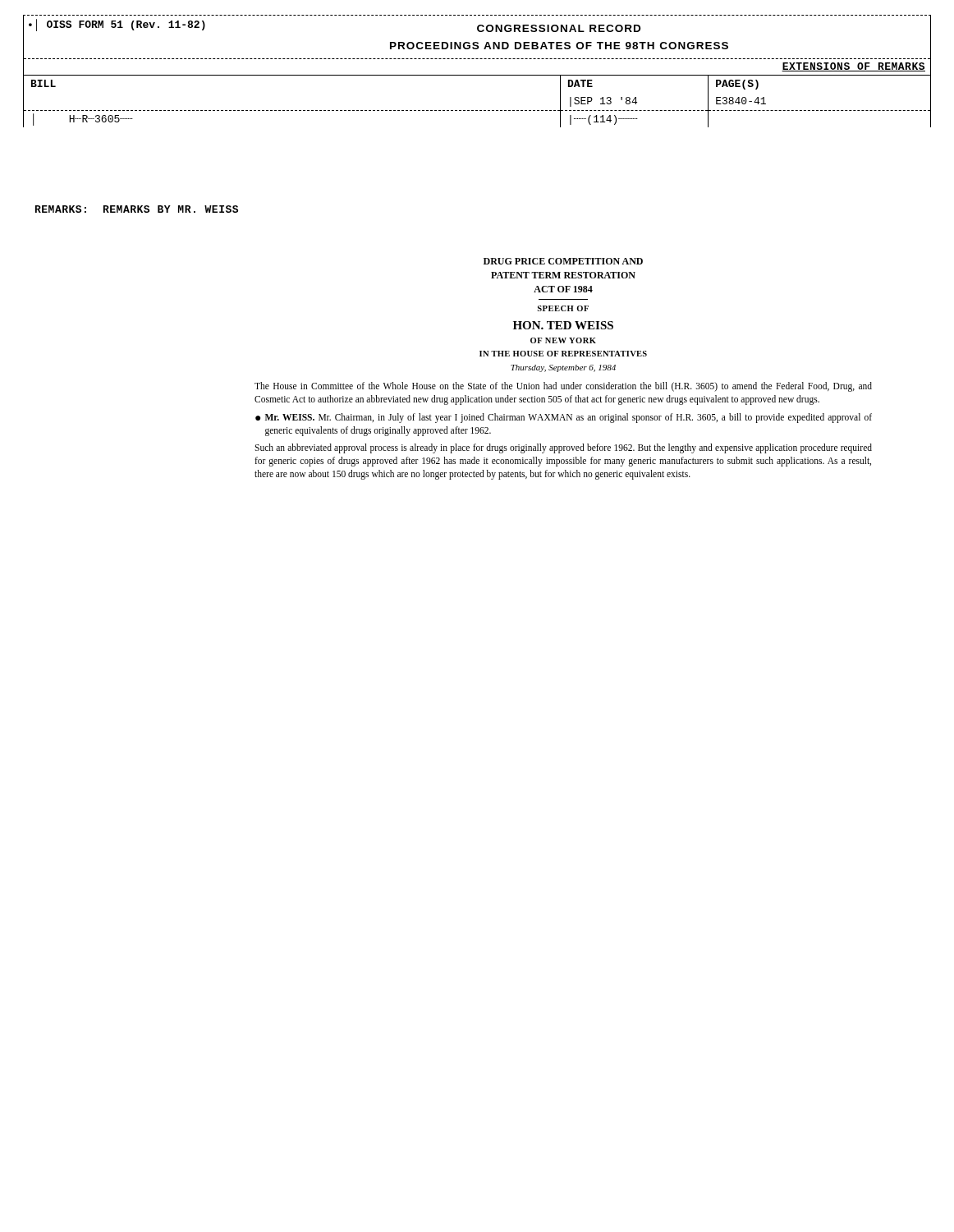Find the block starting "Thursday, September 6, 1984"
The width and height of the screenshot is (954, 1232).
click(563, 367)
